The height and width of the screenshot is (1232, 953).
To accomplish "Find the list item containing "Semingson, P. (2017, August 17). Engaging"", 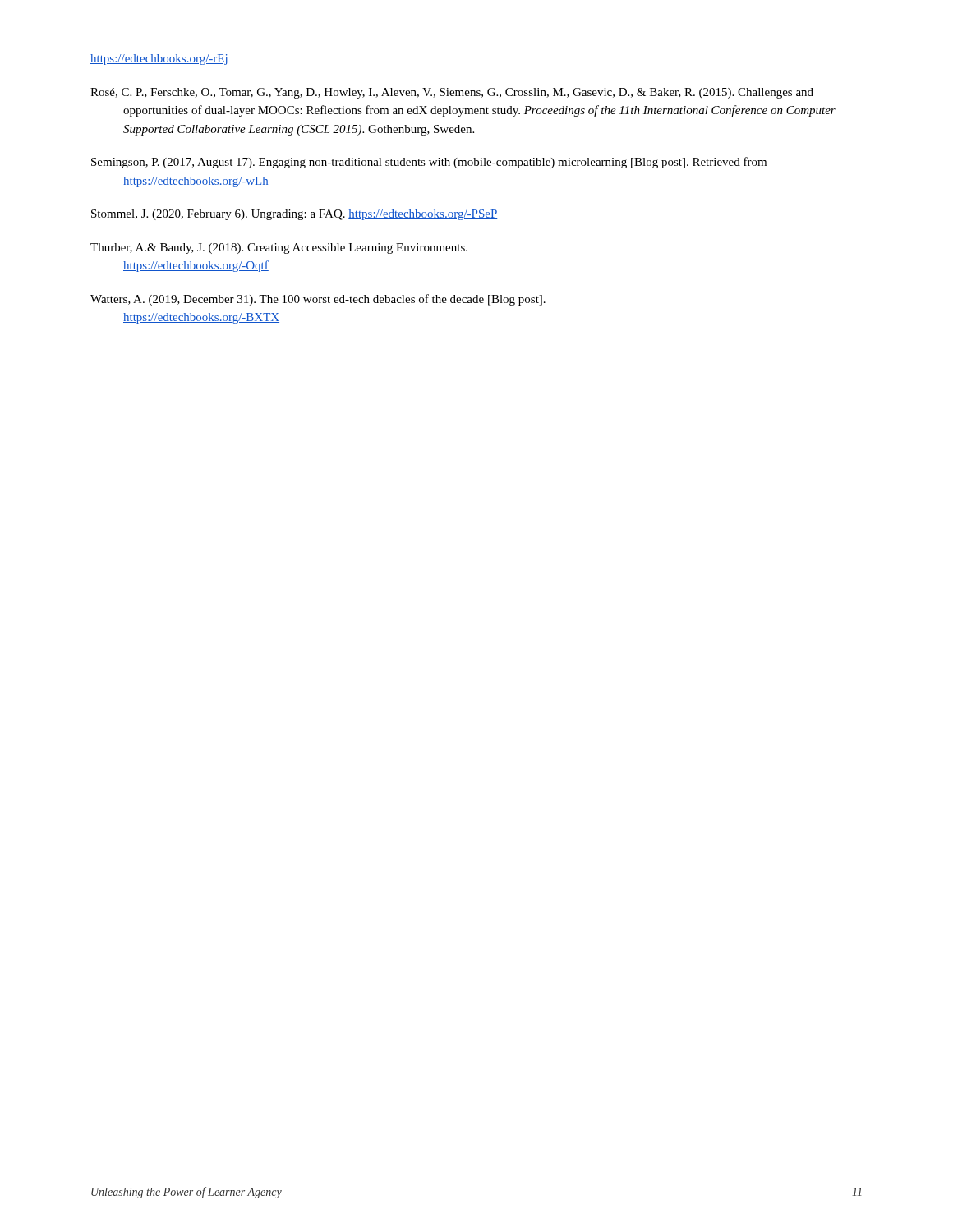I will click(429, 171).
